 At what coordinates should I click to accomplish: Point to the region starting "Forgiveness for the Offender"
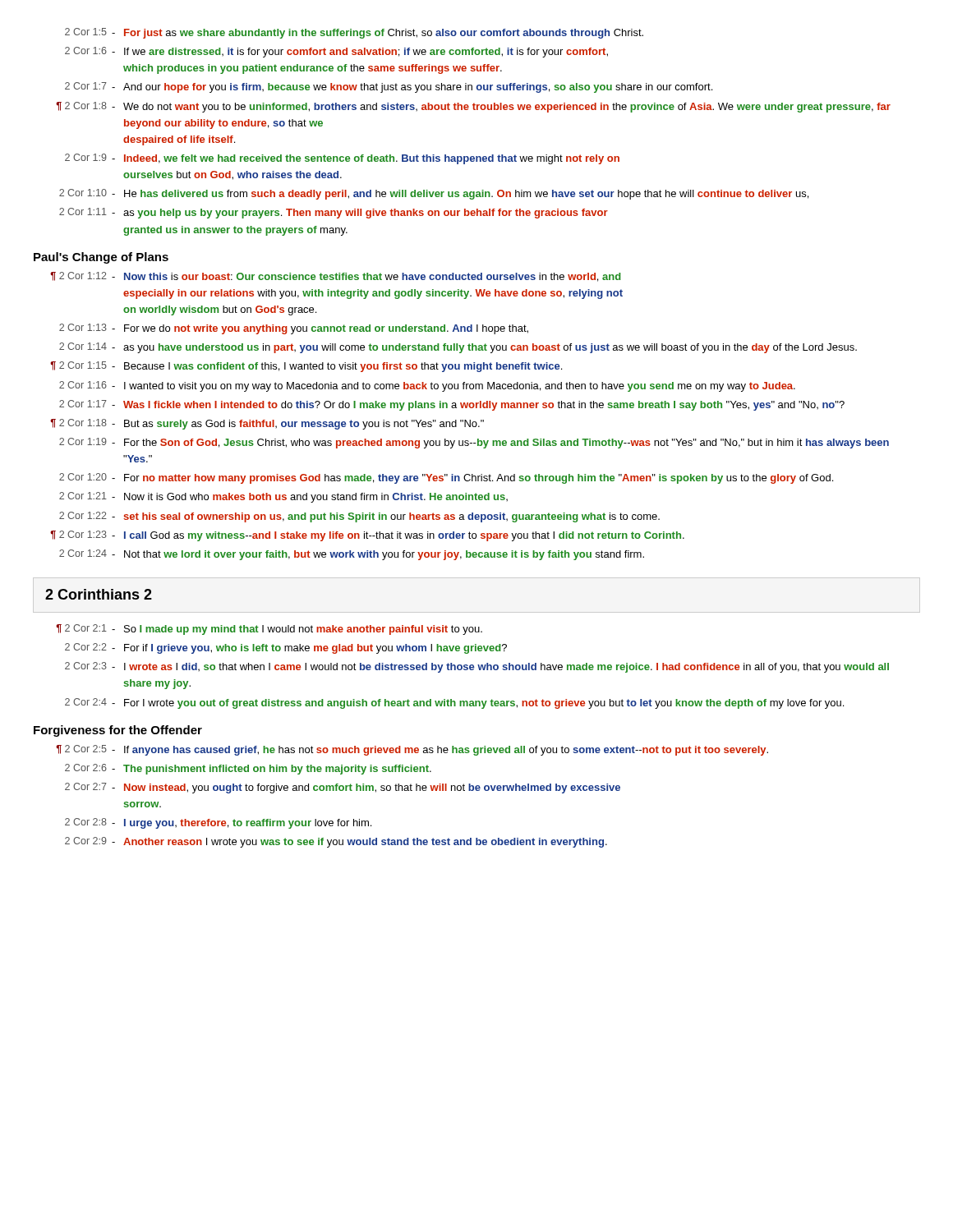point(117,729)
